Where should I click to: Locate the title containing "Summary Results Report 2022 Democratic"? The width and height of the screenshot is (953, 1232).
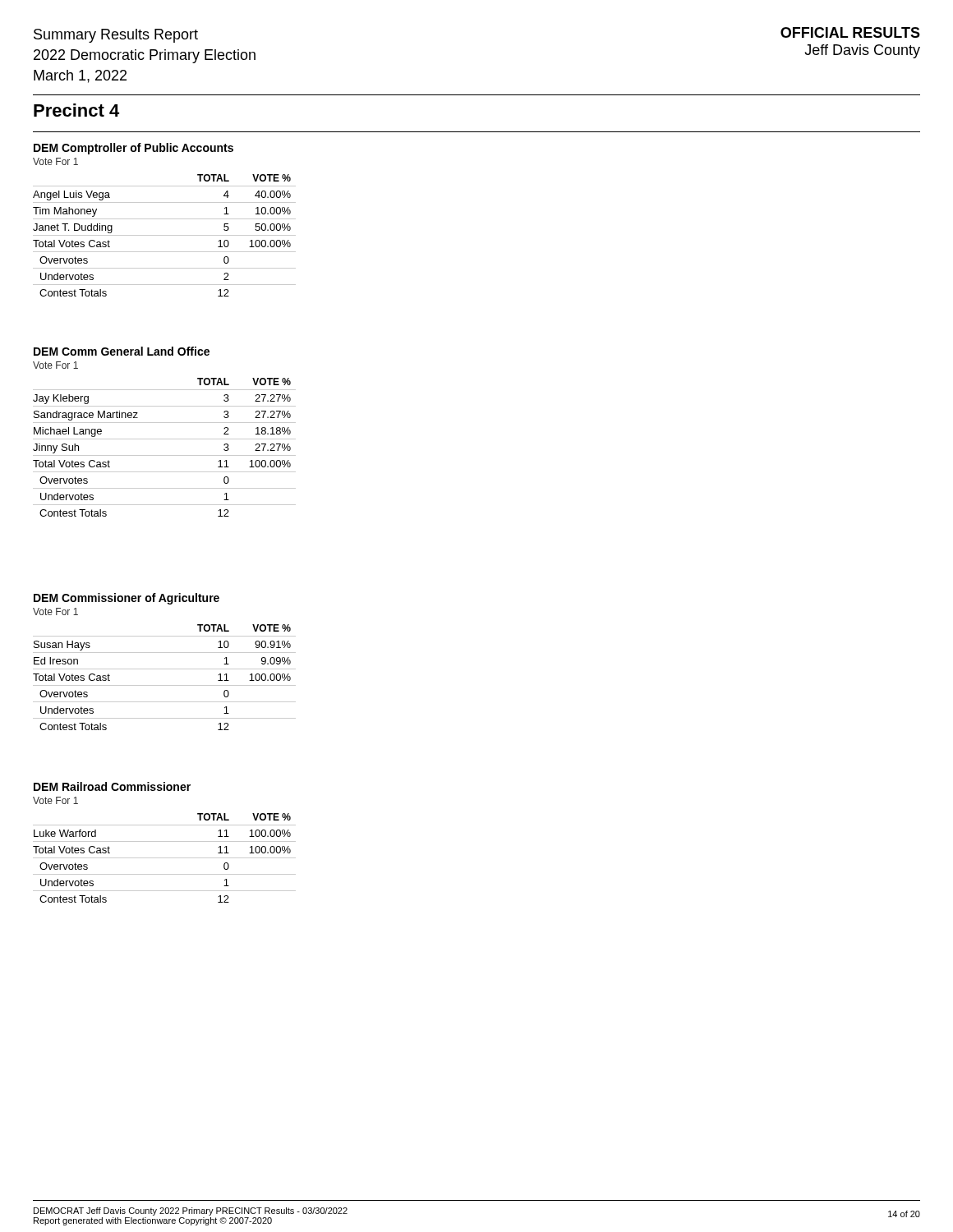click(145, 56)
